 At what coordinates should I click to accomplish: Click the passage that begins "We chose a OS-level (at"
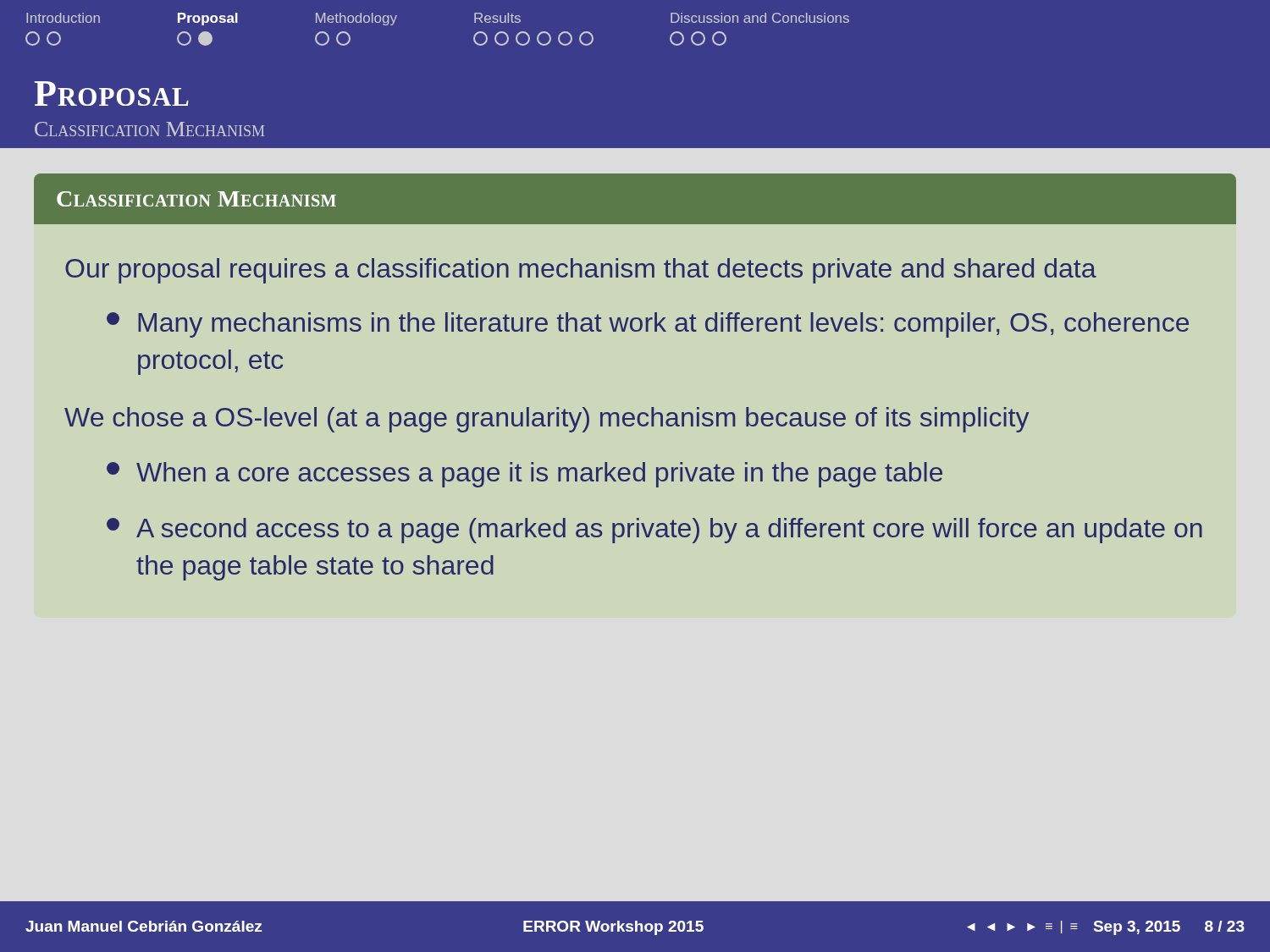click(x=547, y=418)
